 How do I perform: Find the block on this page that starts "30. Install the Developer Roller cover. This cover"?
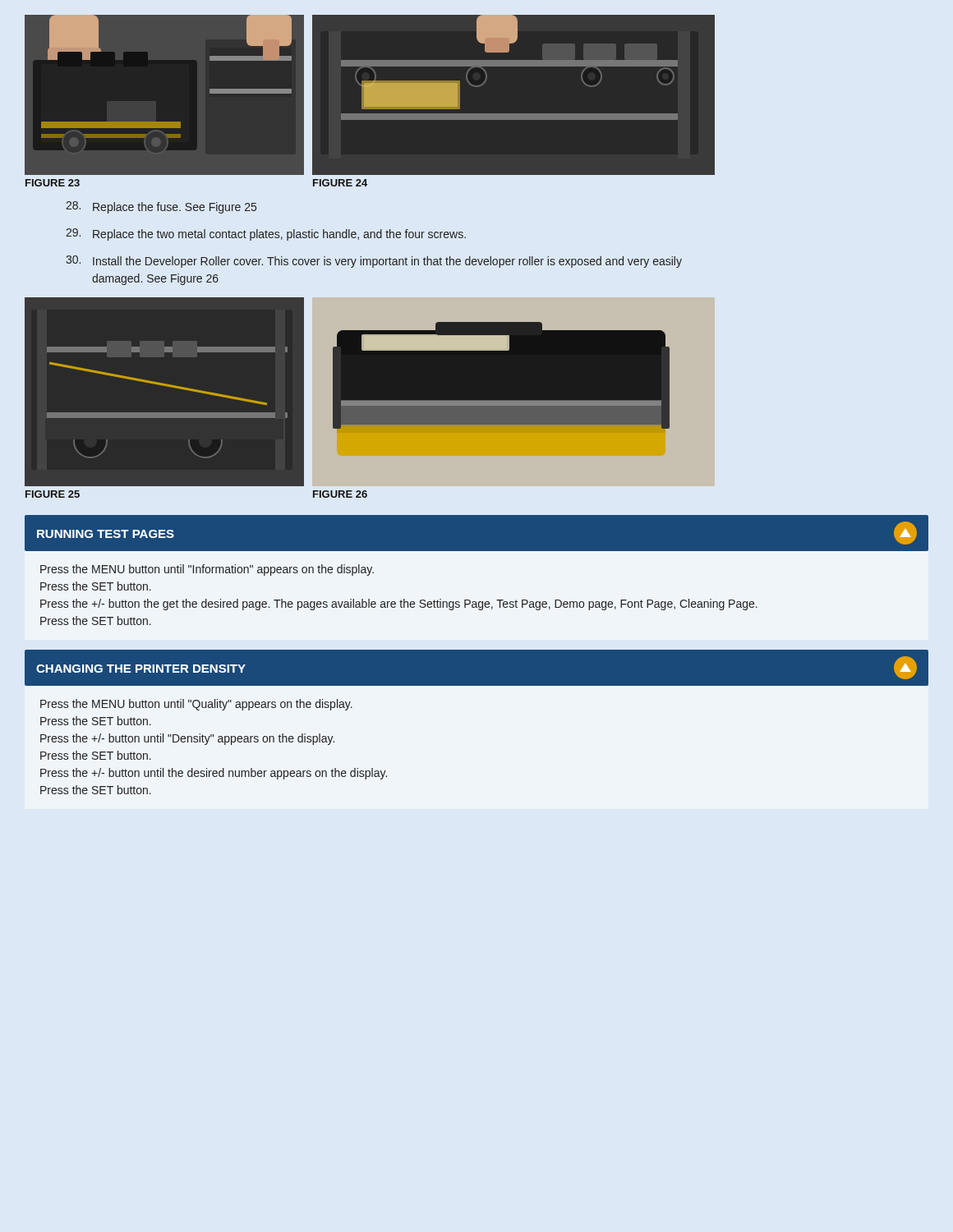point(374,270)
